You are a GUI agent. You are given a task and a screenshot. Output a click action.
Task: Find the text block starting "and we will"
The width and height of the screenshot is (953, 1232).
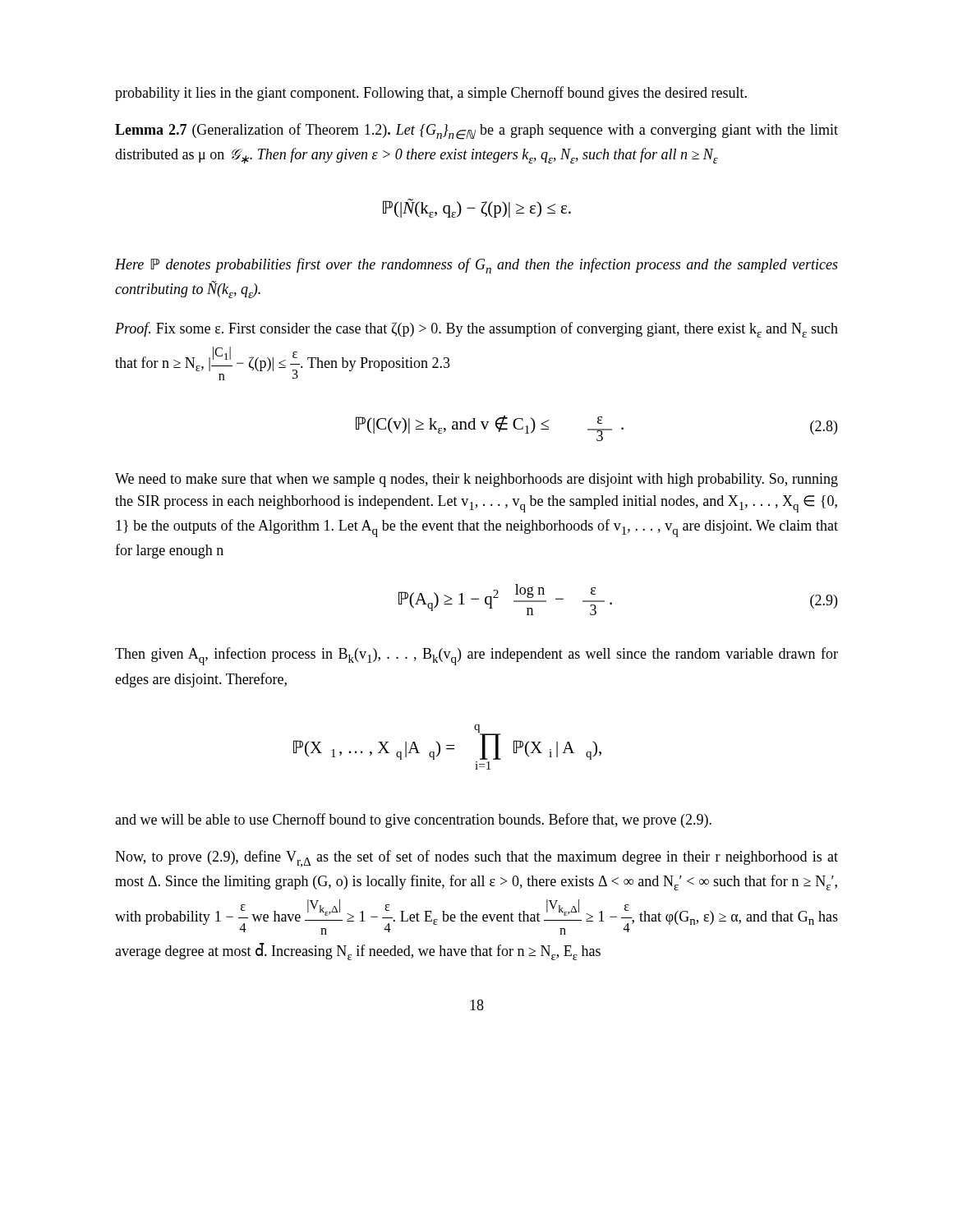pos(414,819)
